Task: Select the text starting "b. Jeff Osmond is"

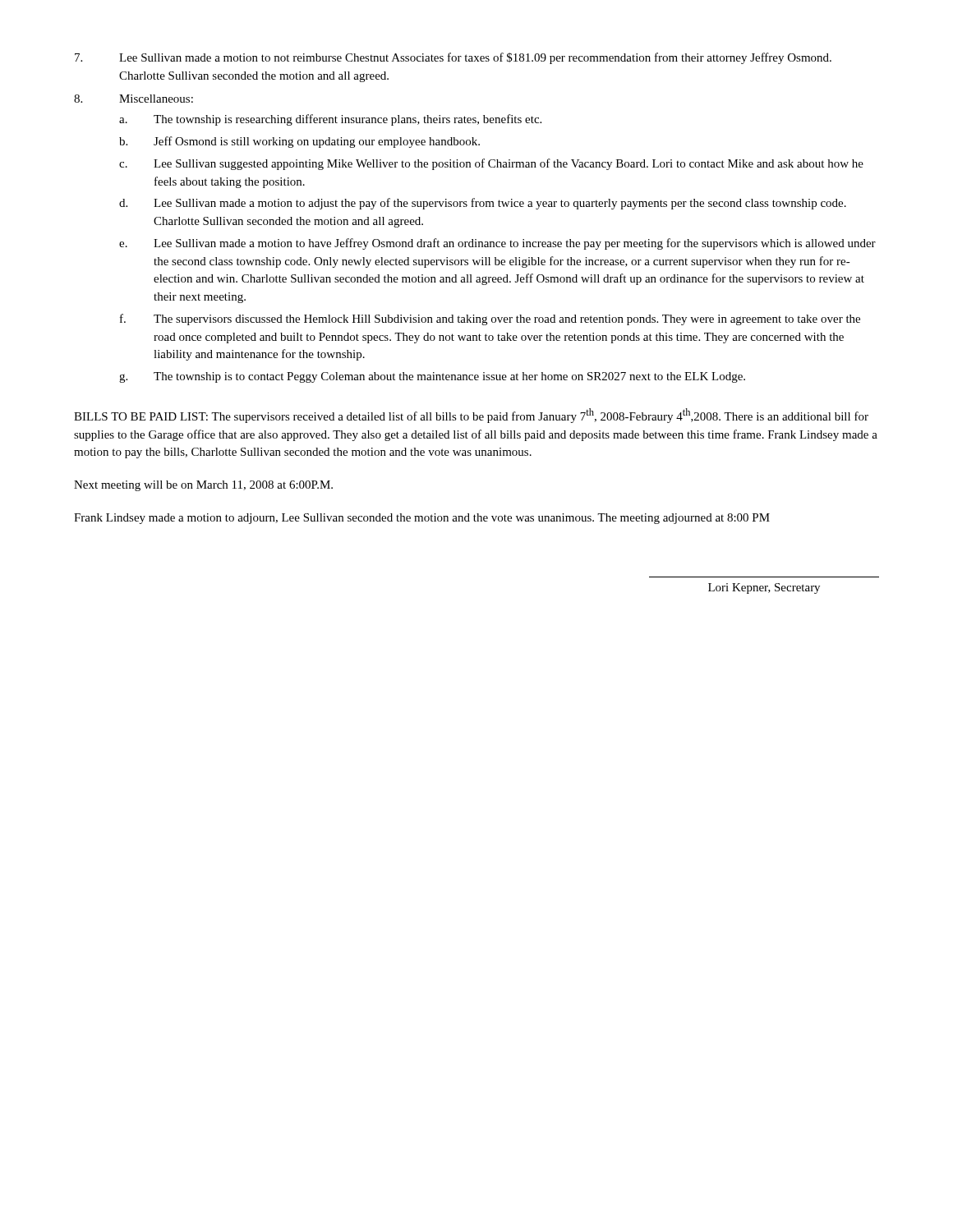Action: click(299, 142)
